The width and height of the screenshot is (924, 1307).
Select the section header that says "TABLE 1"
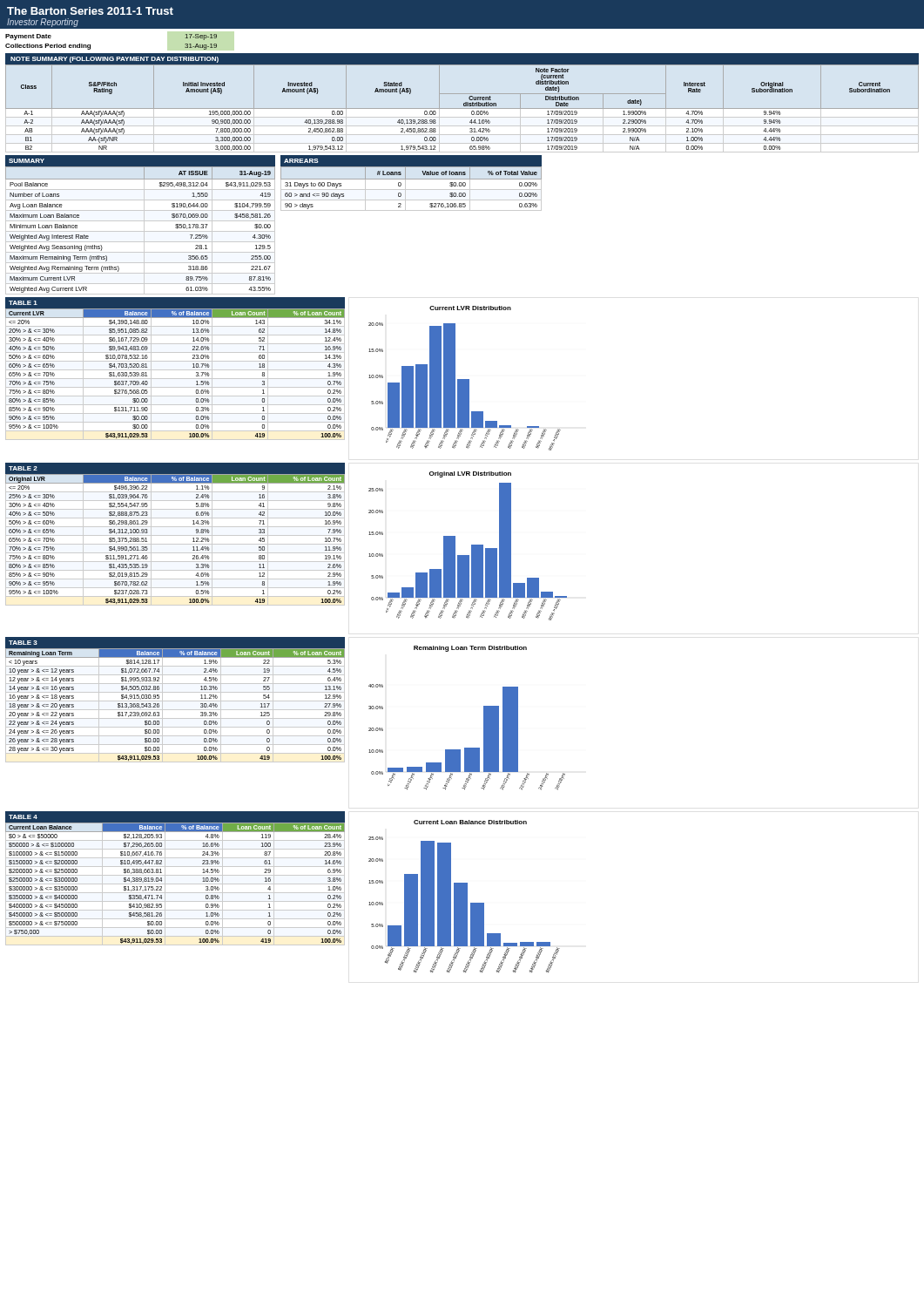coord(23,303)
